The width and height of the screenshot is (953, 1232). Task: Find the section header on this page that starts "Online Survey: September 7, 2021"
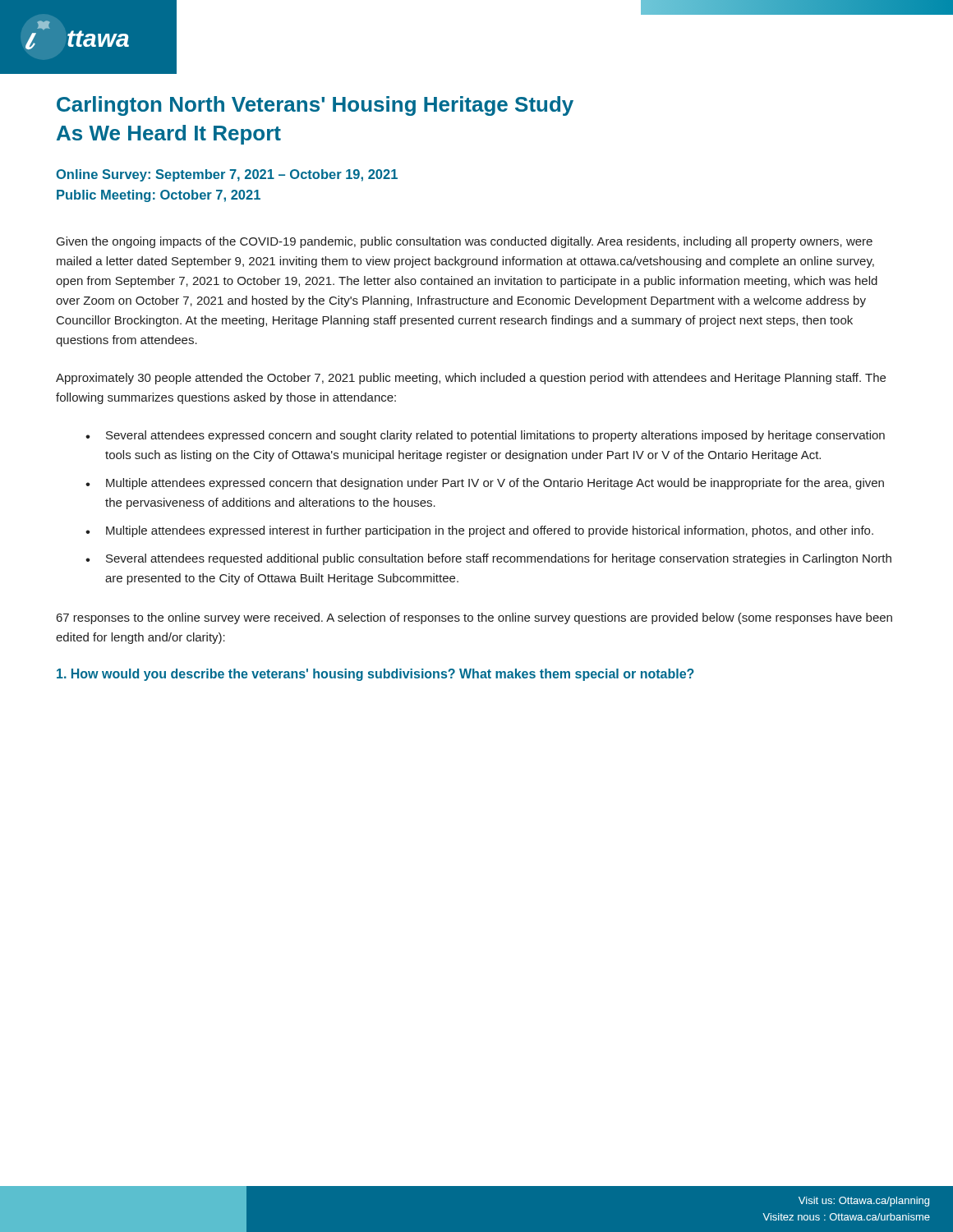(227, 184)
